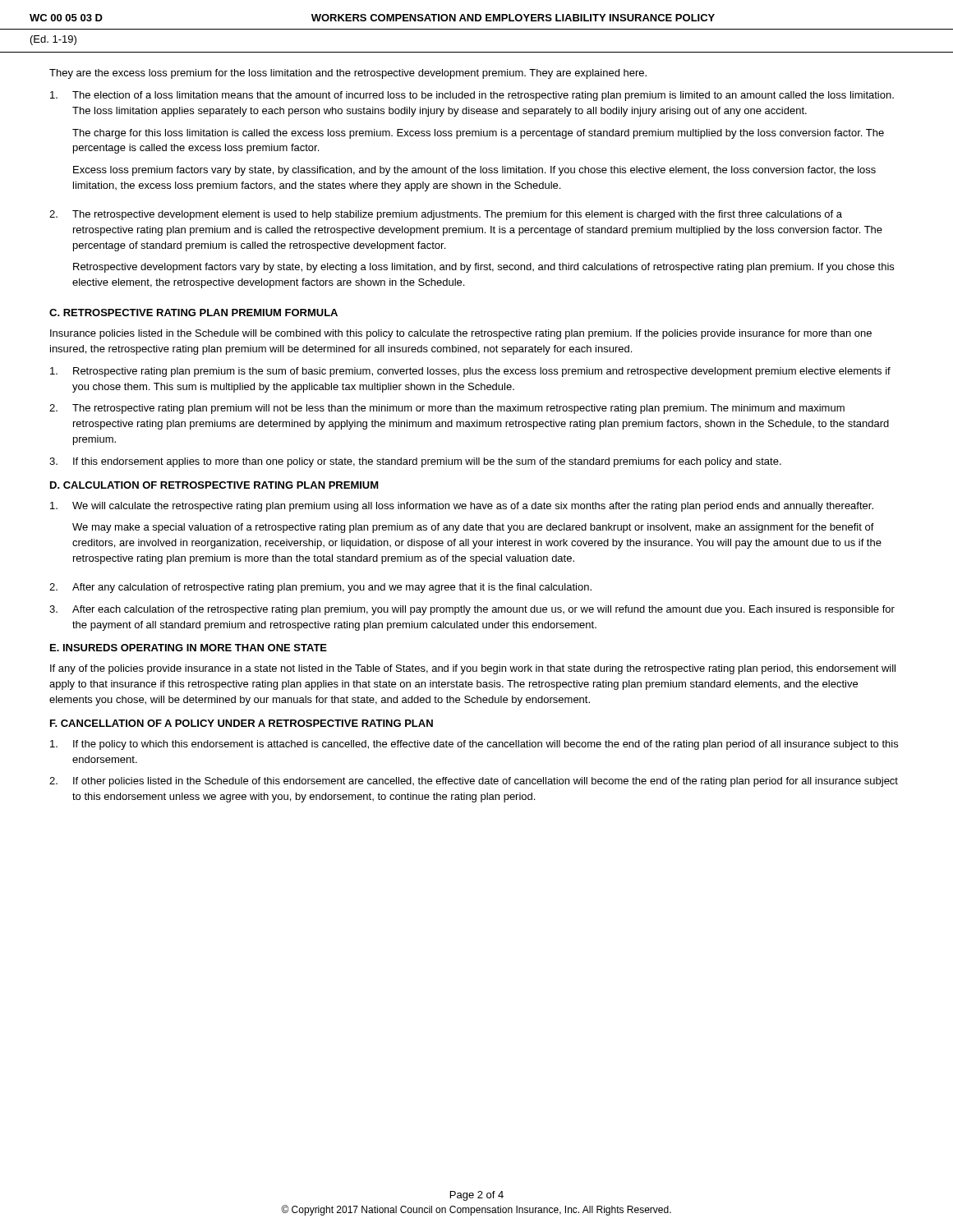This screenshot has height=1232, width=953.
Task: Select the passage starting "The election of a"
Action: pos(476,144)
